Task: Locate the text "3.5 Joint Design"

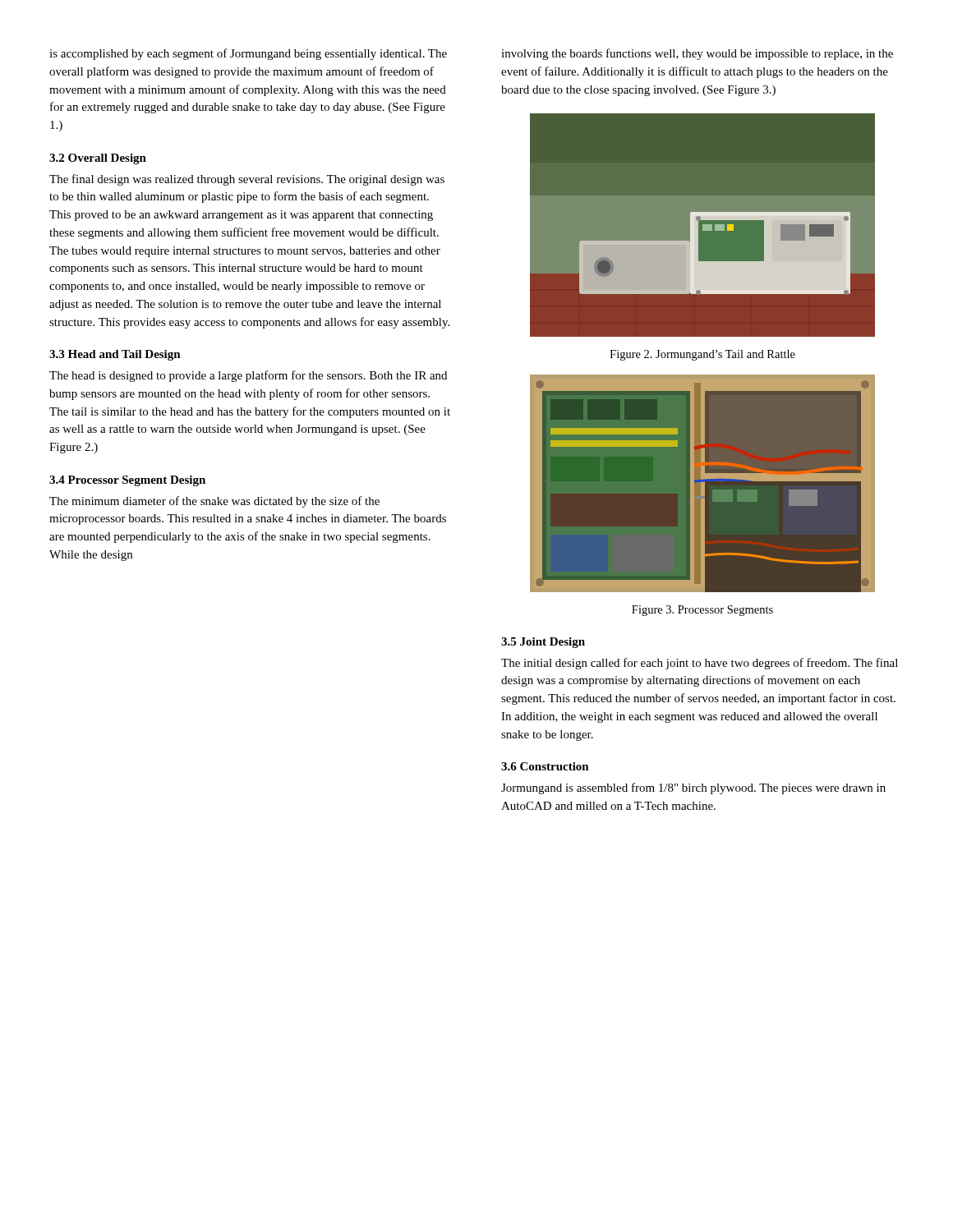Action: [543, 641]
